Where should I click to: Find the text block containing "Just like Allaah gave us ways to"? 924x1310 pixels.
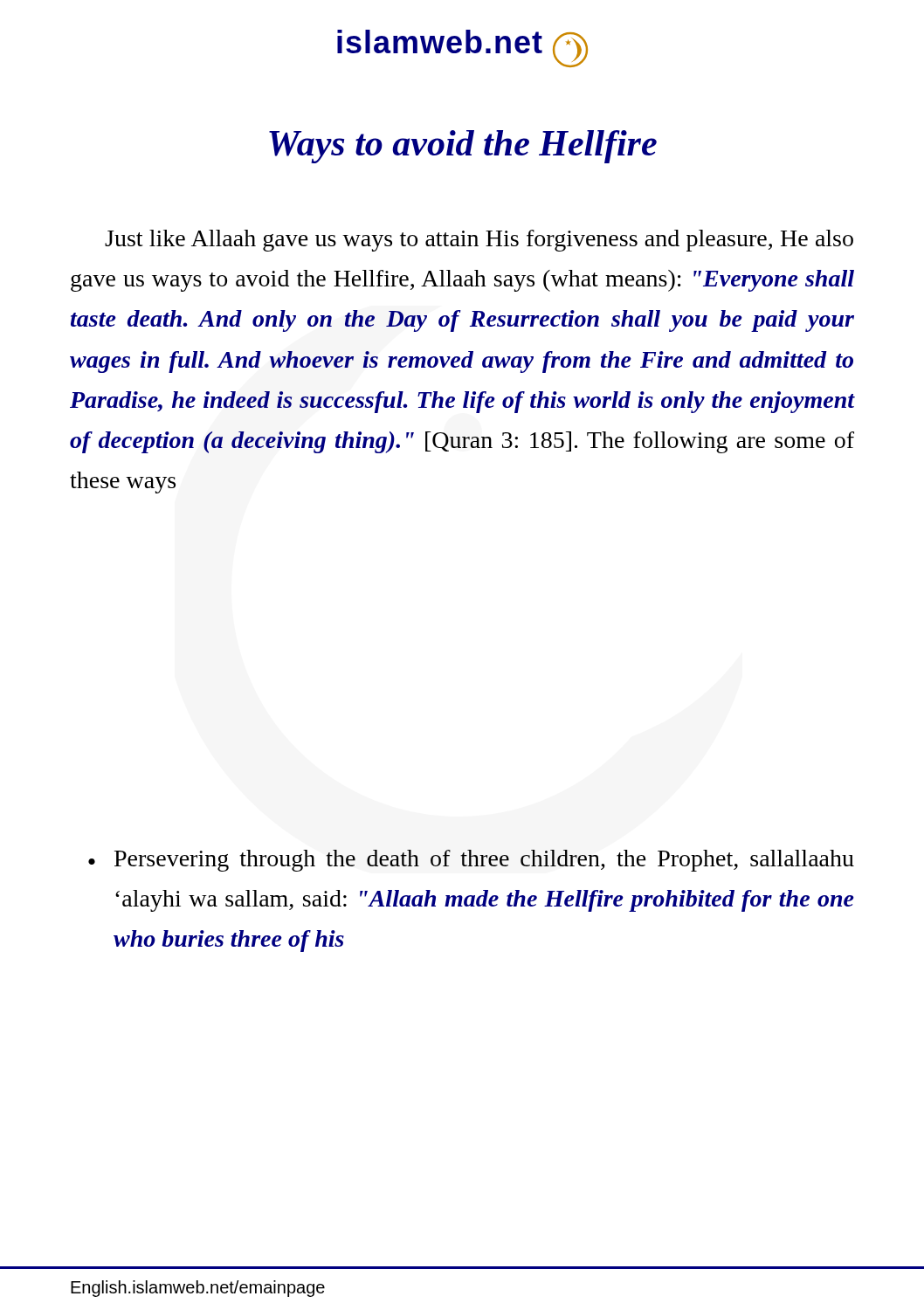click(x=462, y=360)
